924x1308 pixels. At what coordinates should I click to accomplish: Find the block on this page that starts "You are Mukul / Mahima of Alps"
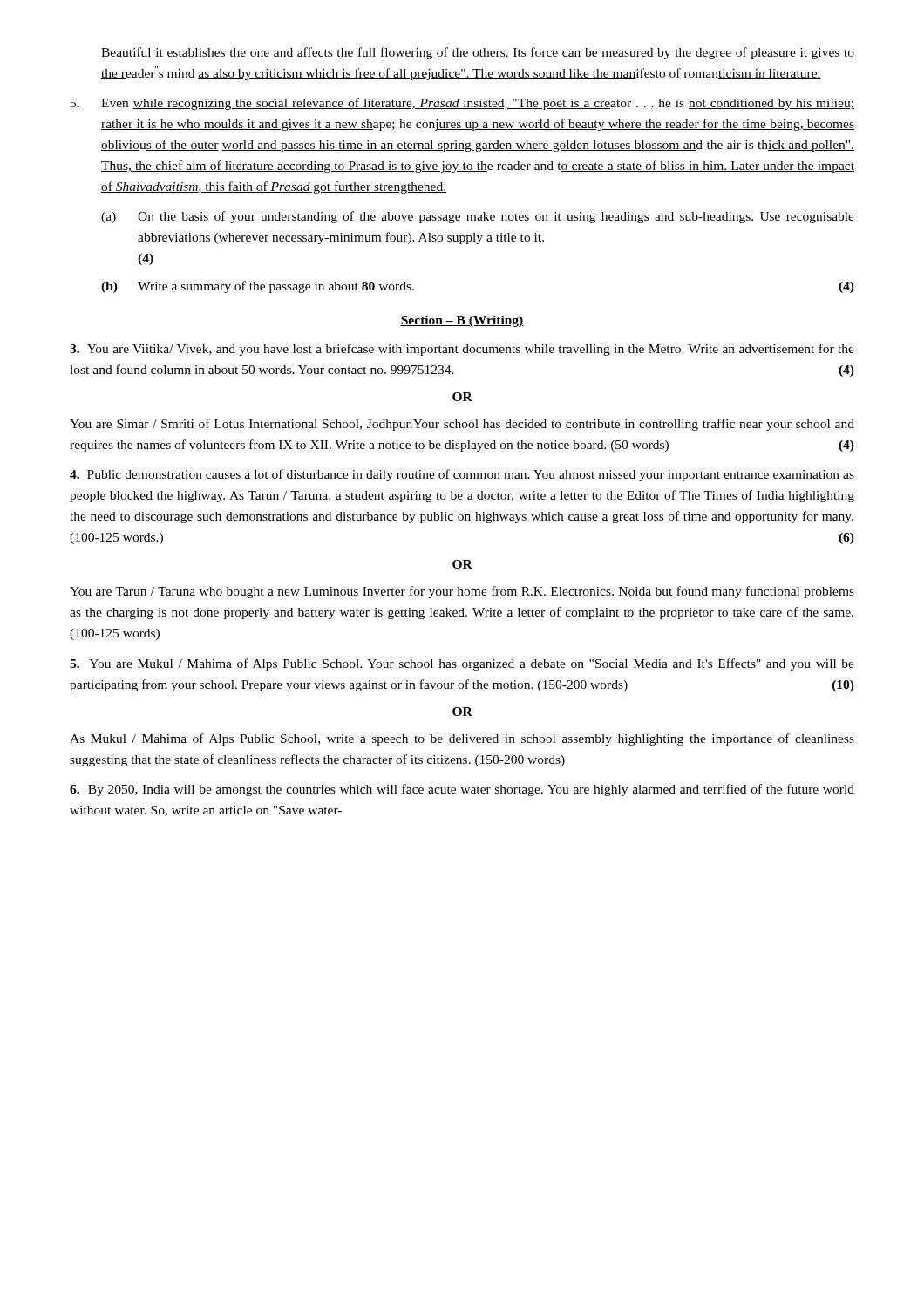[462, 675]
